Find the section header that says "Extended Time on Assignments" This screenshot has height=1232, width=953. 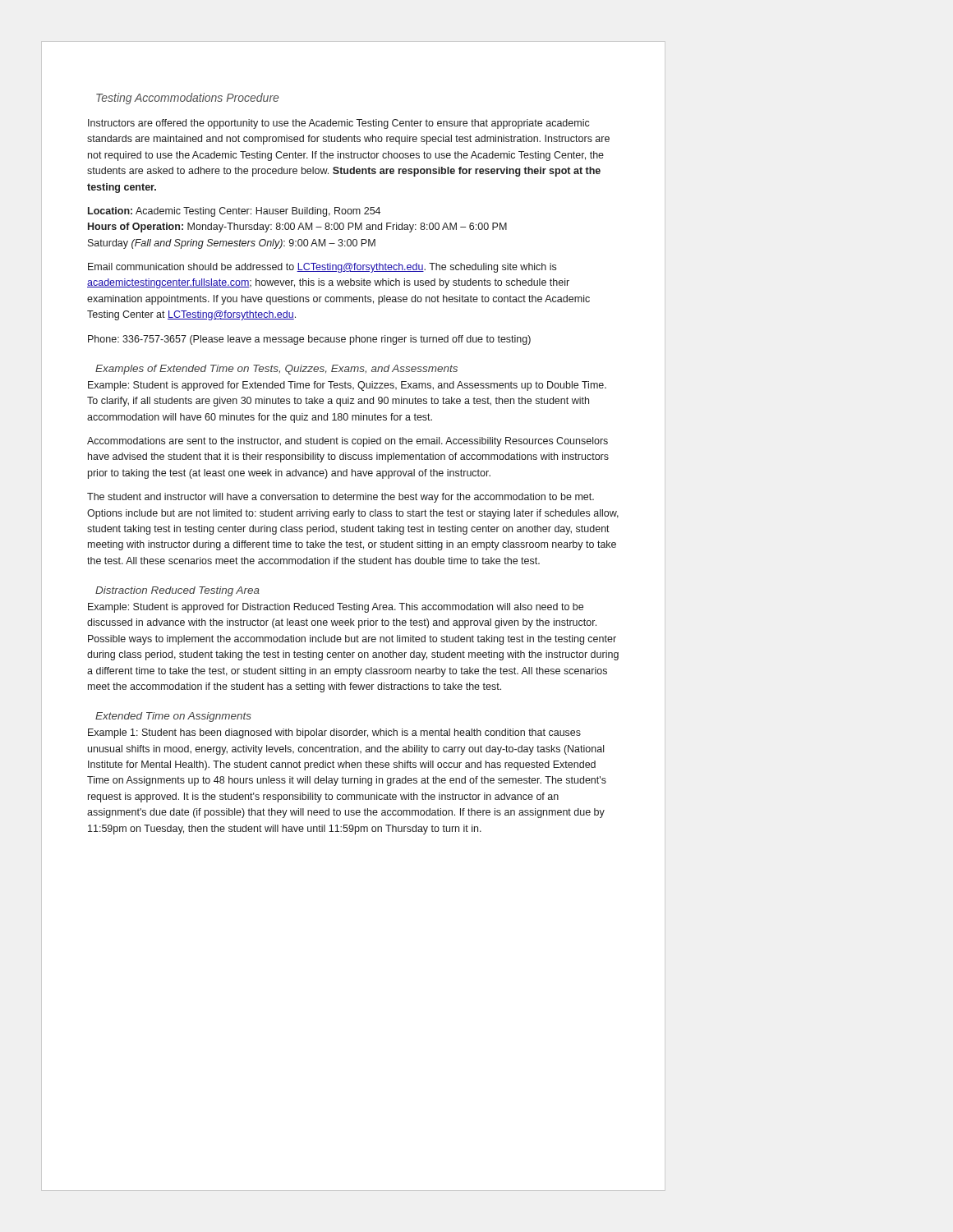point(173,716)
